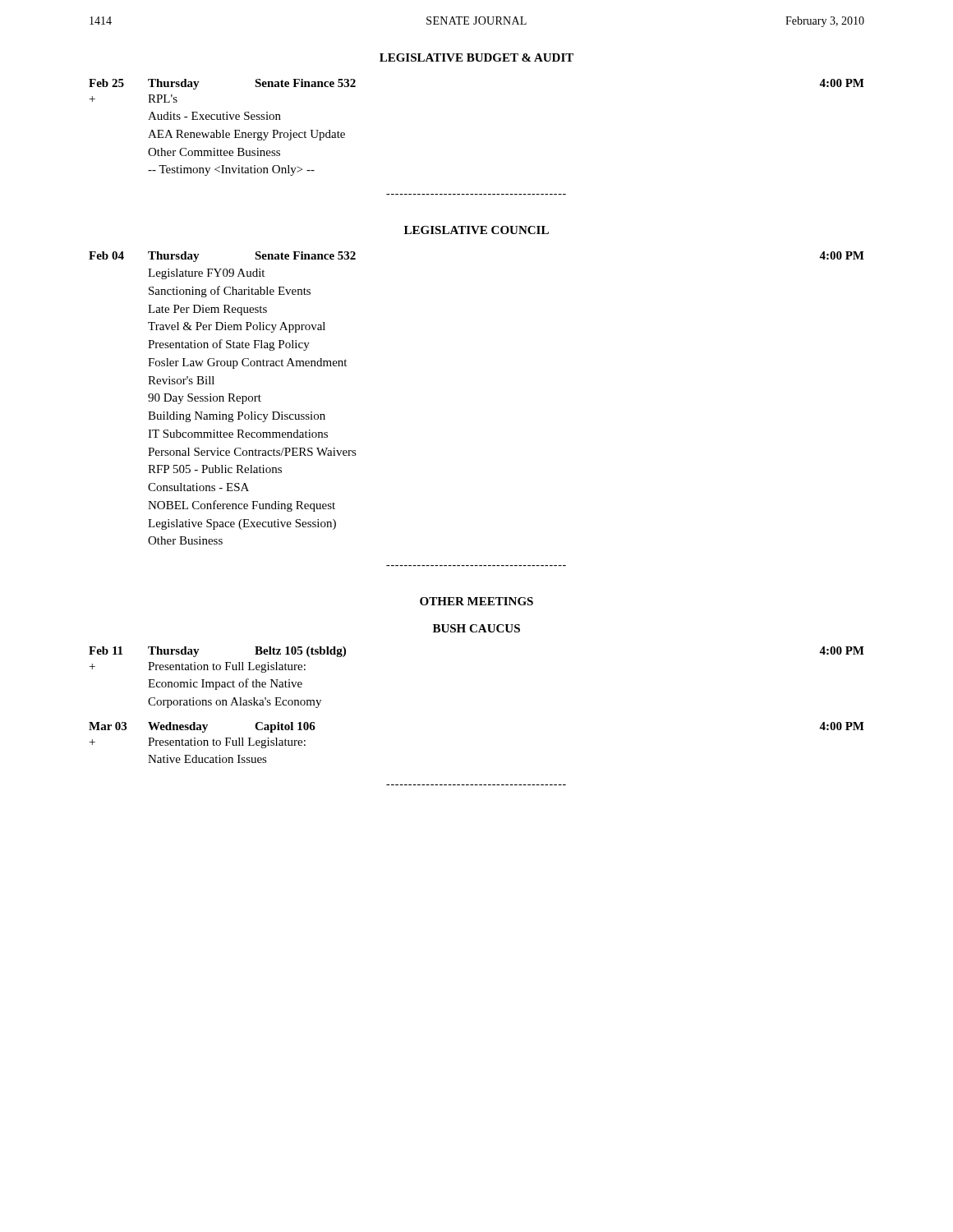
Task: Point to the text block starting "Feb 04 Thursday"
Action: [x=98, y=257]
